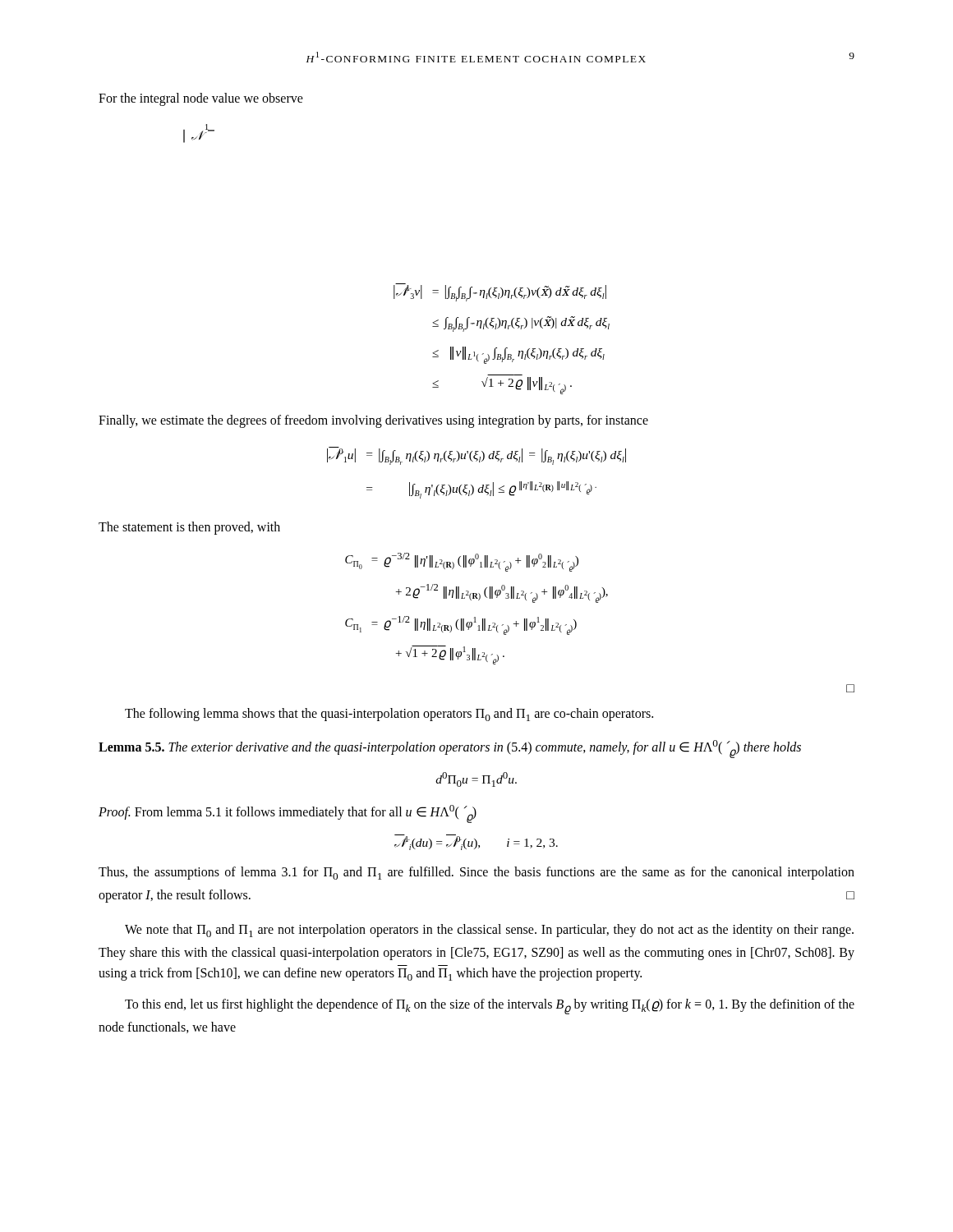The height and width of the screenshot is (1232, 953).
Task: Point to the region starting "d0Π0u = Π1d0u."
Action: pos(476,779)
